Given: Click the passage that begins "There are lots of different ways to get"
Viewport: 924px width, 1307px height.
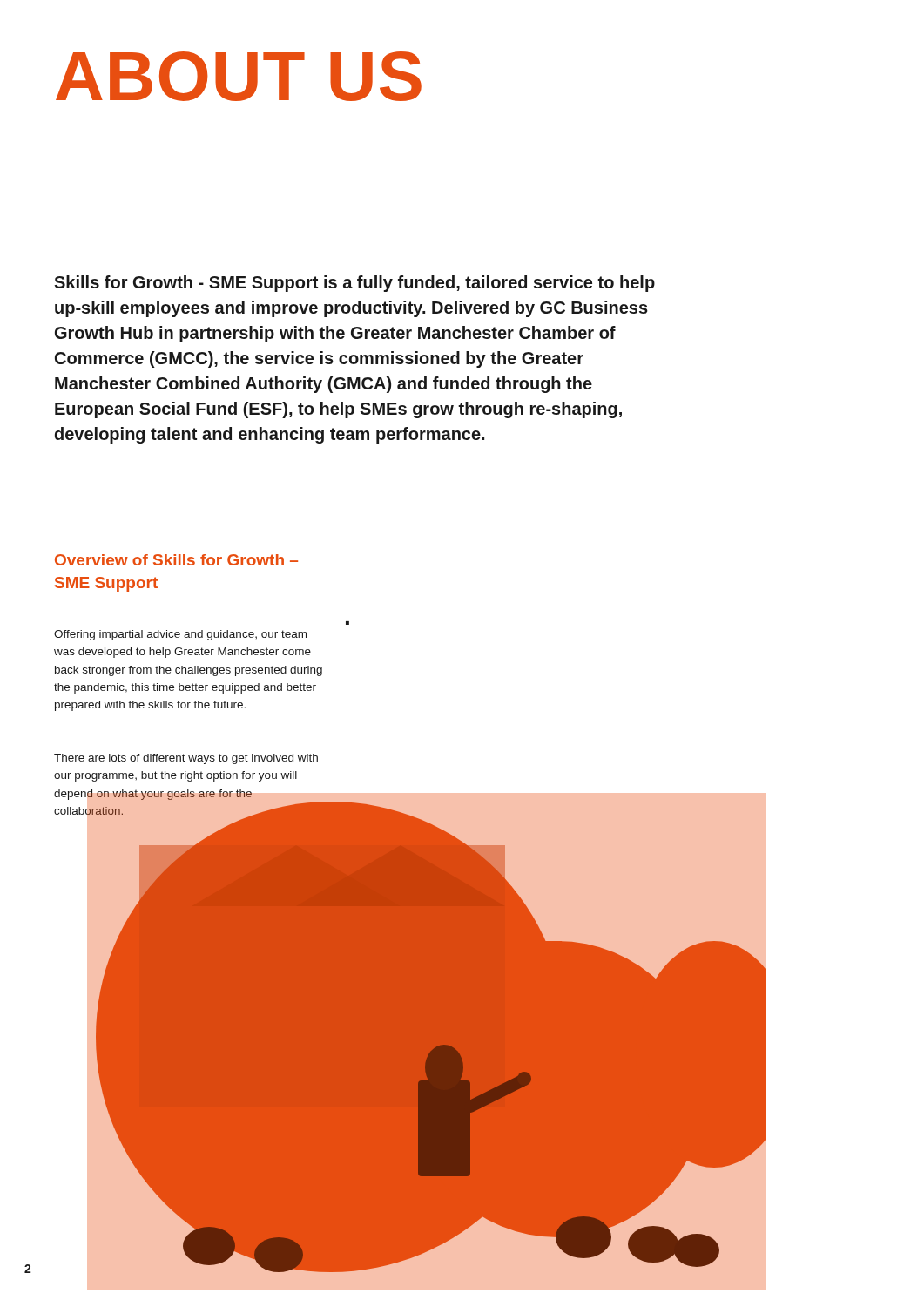Looking at the screenshot, I should click(x=189, y=785).
